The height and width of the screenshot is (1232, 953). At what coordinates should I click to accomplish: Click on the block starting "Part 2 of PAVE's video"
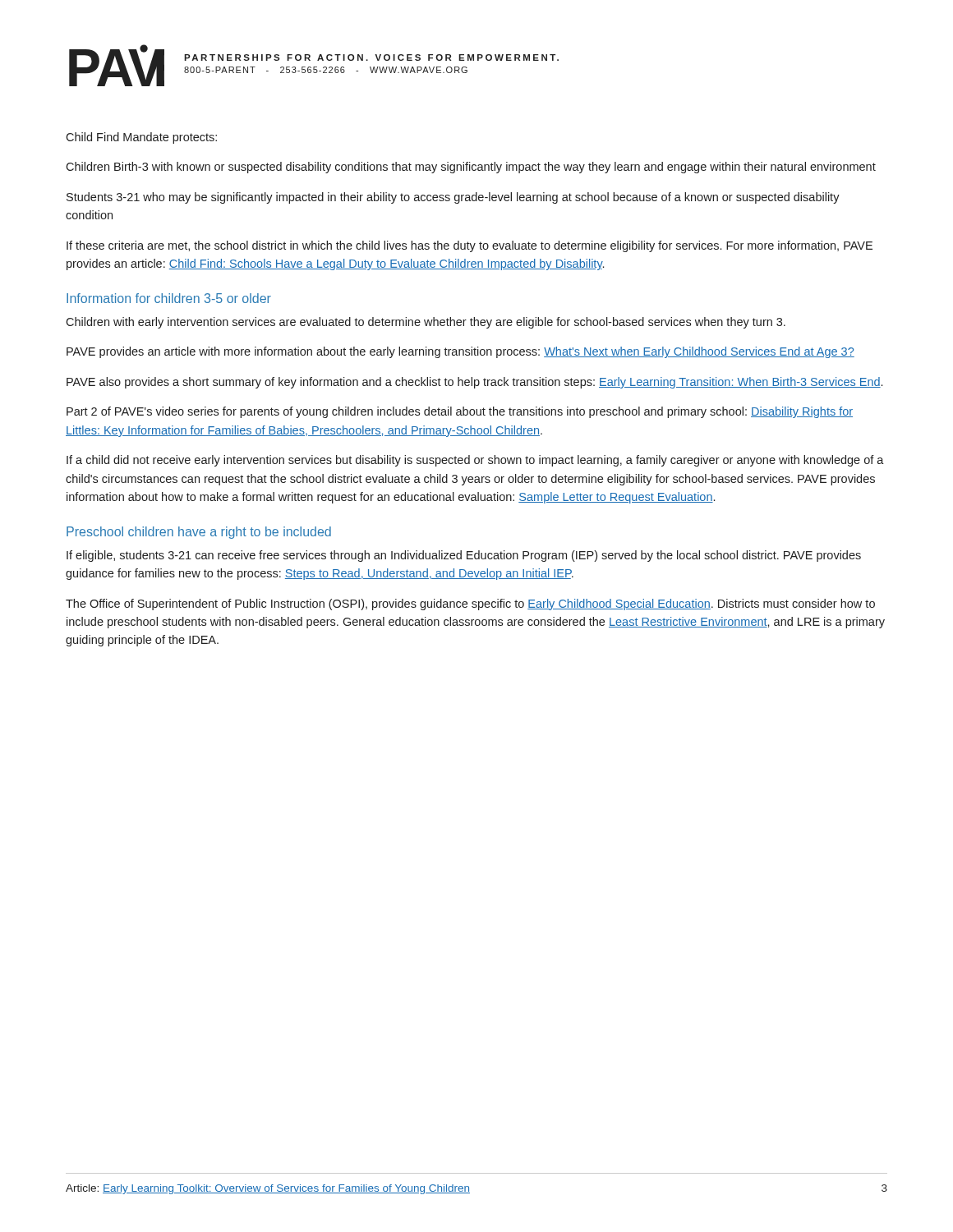point(459,421)
